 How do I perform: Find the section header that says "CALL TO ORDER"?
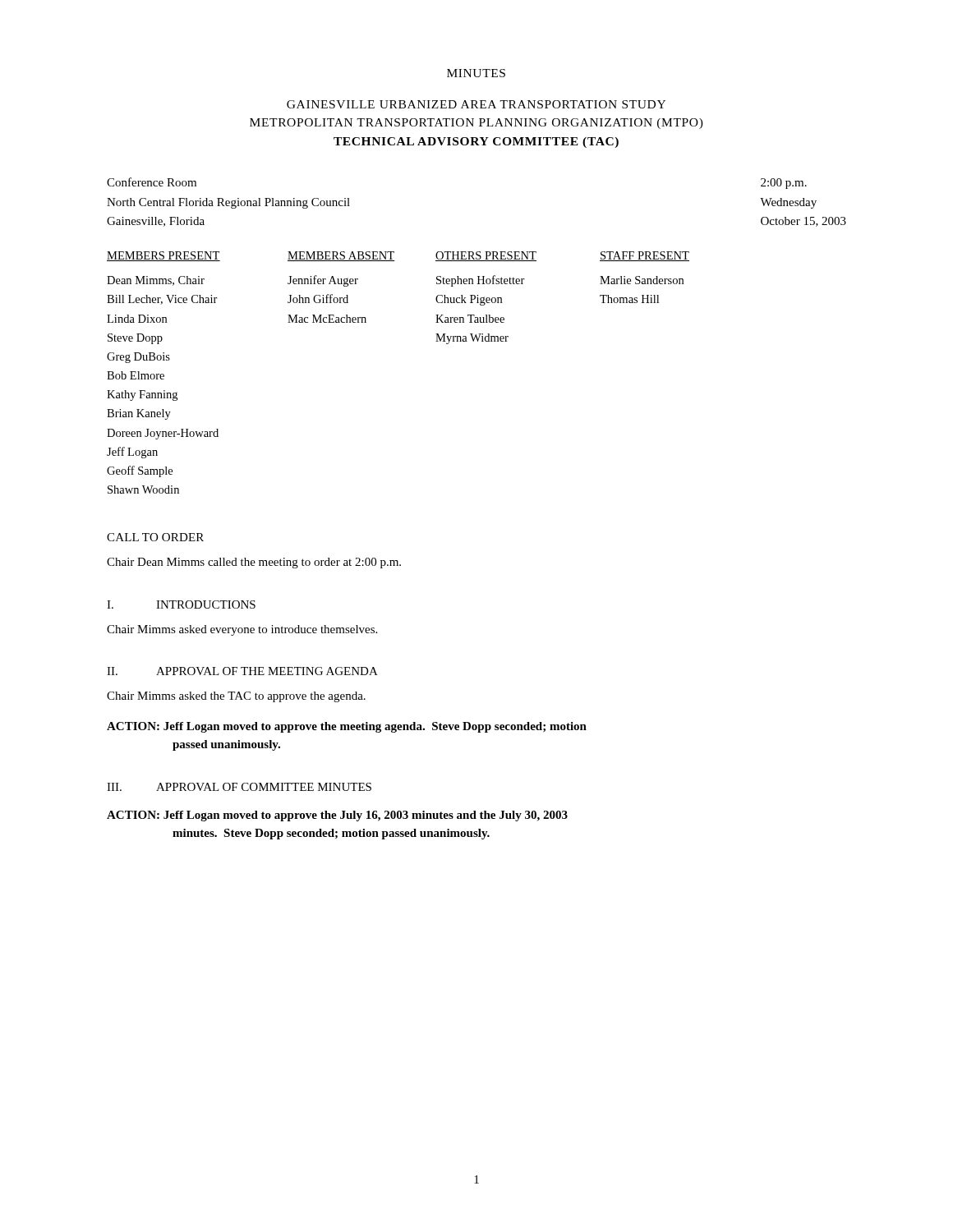click(155, 537)
